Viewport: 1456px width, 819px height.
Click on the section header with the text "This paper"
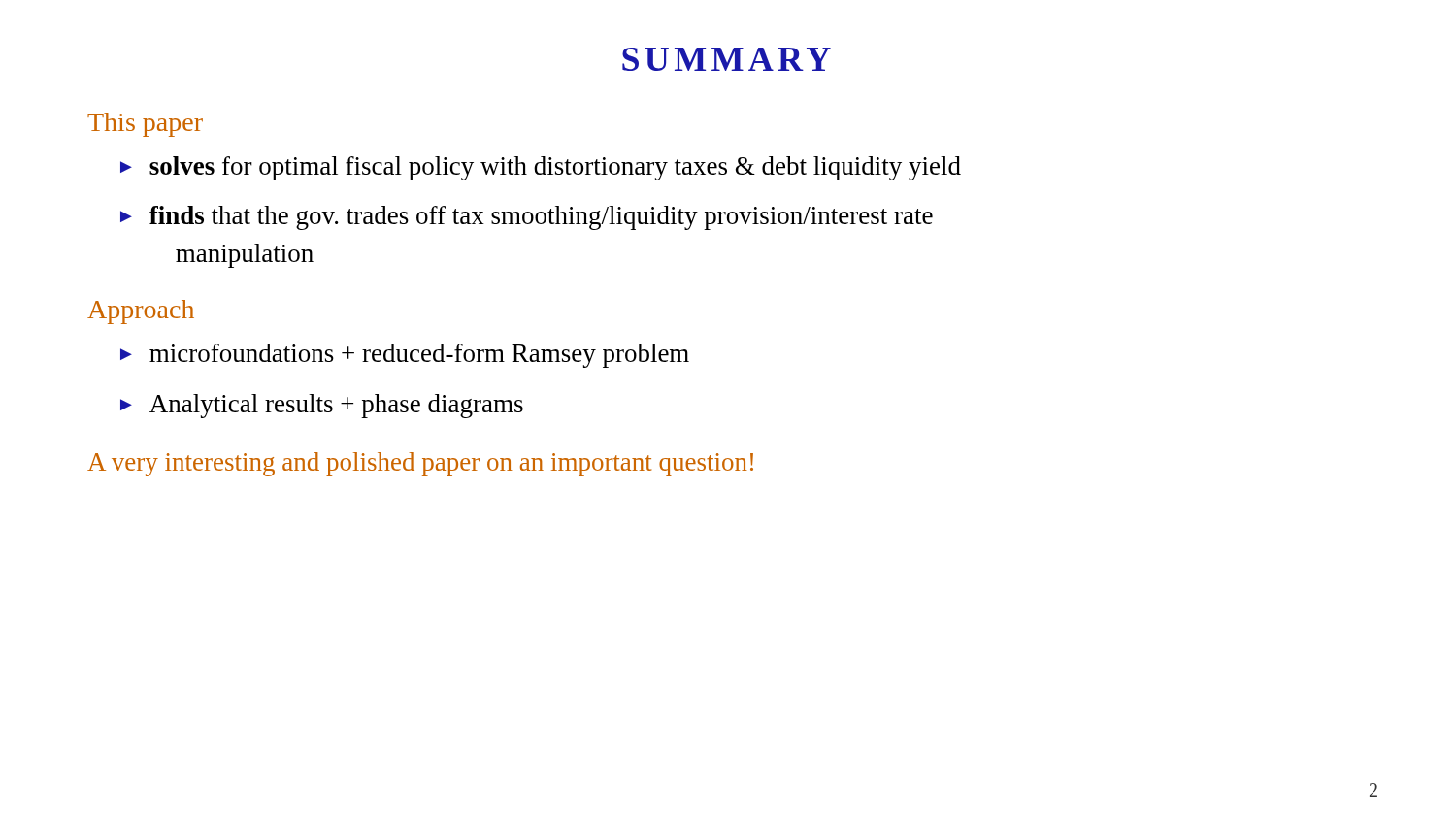(x=145, y=122)
